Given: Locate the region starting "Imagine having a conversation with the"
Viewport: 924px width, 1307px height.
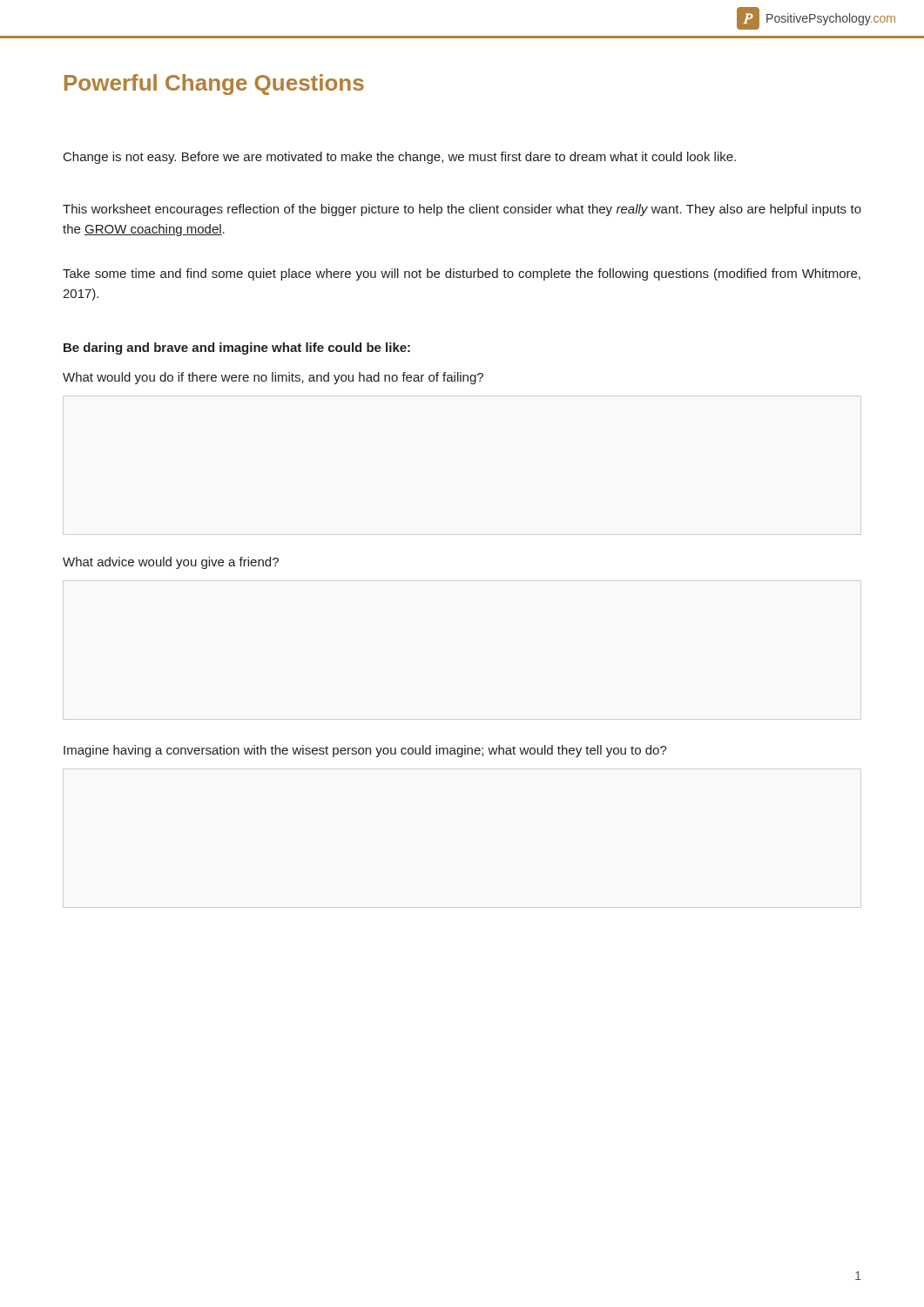Looking at the screenshot, I should point(365,750).
